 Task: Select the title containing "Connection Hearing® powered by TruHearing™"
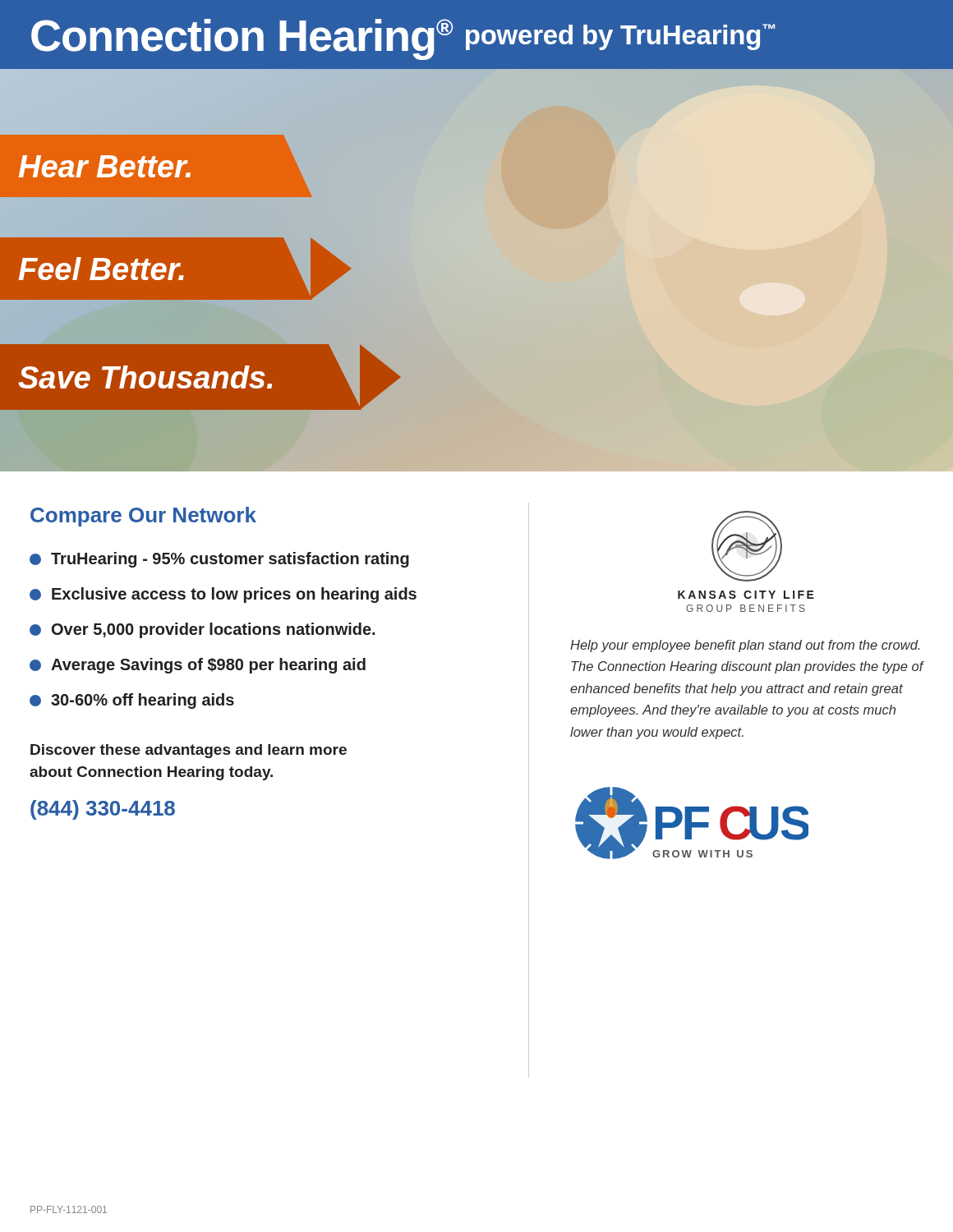pyautogui.click(x=403, y=35)
